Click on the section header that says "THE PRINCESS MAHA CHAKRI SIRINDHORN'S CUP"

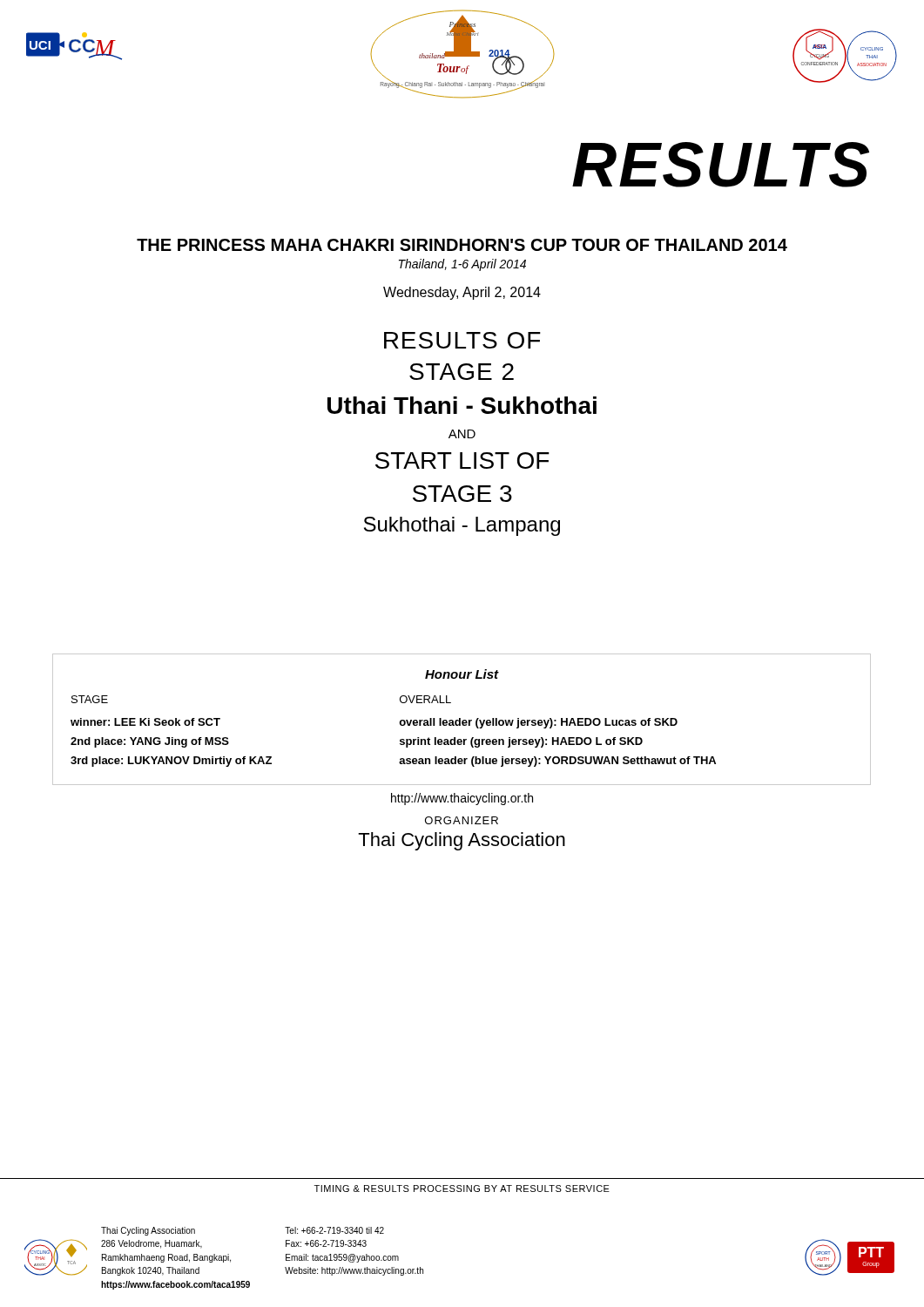[x=462, y=245]
